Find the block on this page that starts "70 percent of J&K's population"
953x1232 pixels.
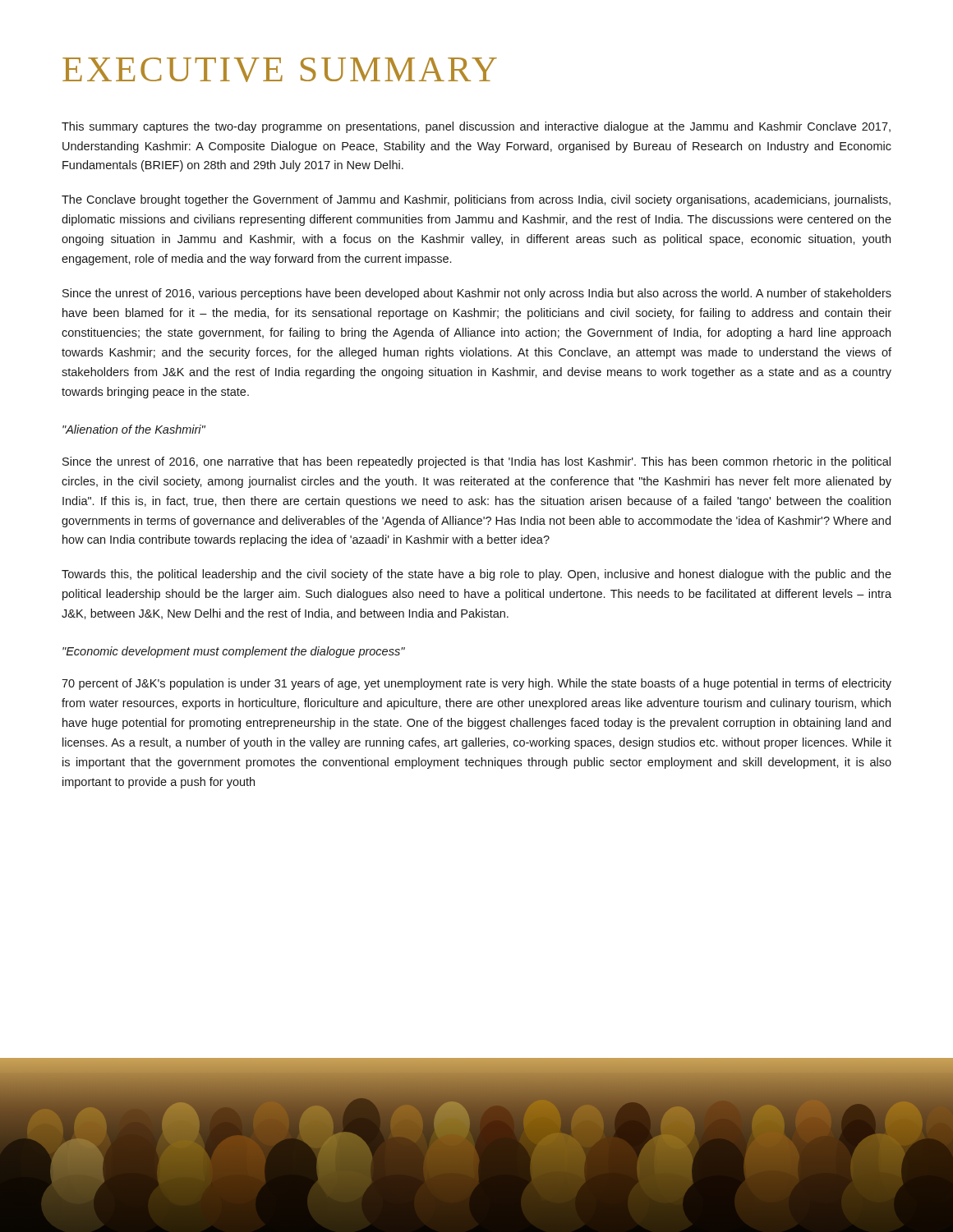pyautogui.click(x=476, y=734)
